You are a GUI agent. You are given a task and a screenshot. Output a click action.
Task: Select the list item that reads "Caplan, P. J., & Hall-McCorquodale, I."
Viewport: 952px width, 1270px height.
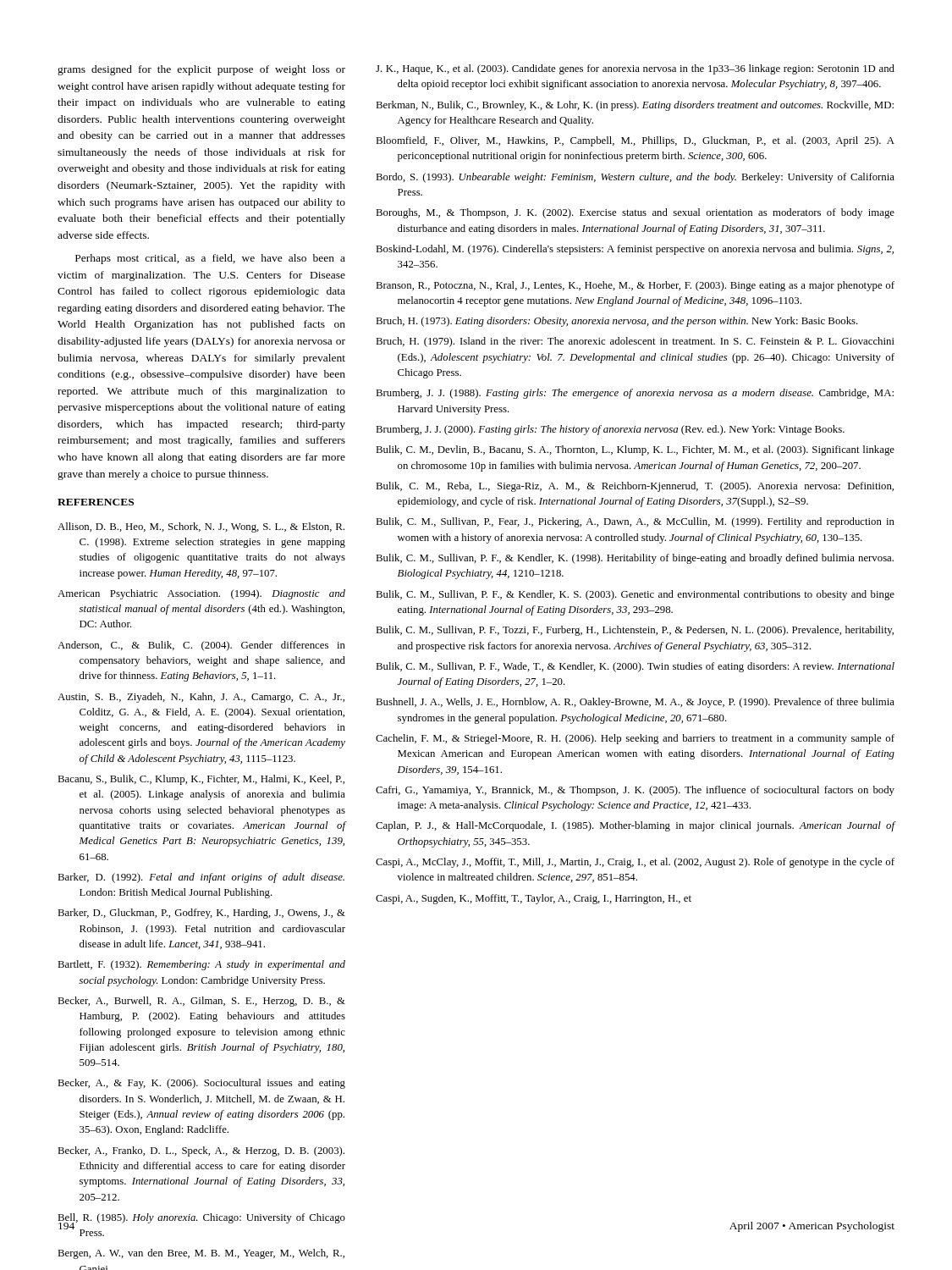(635, 834)
